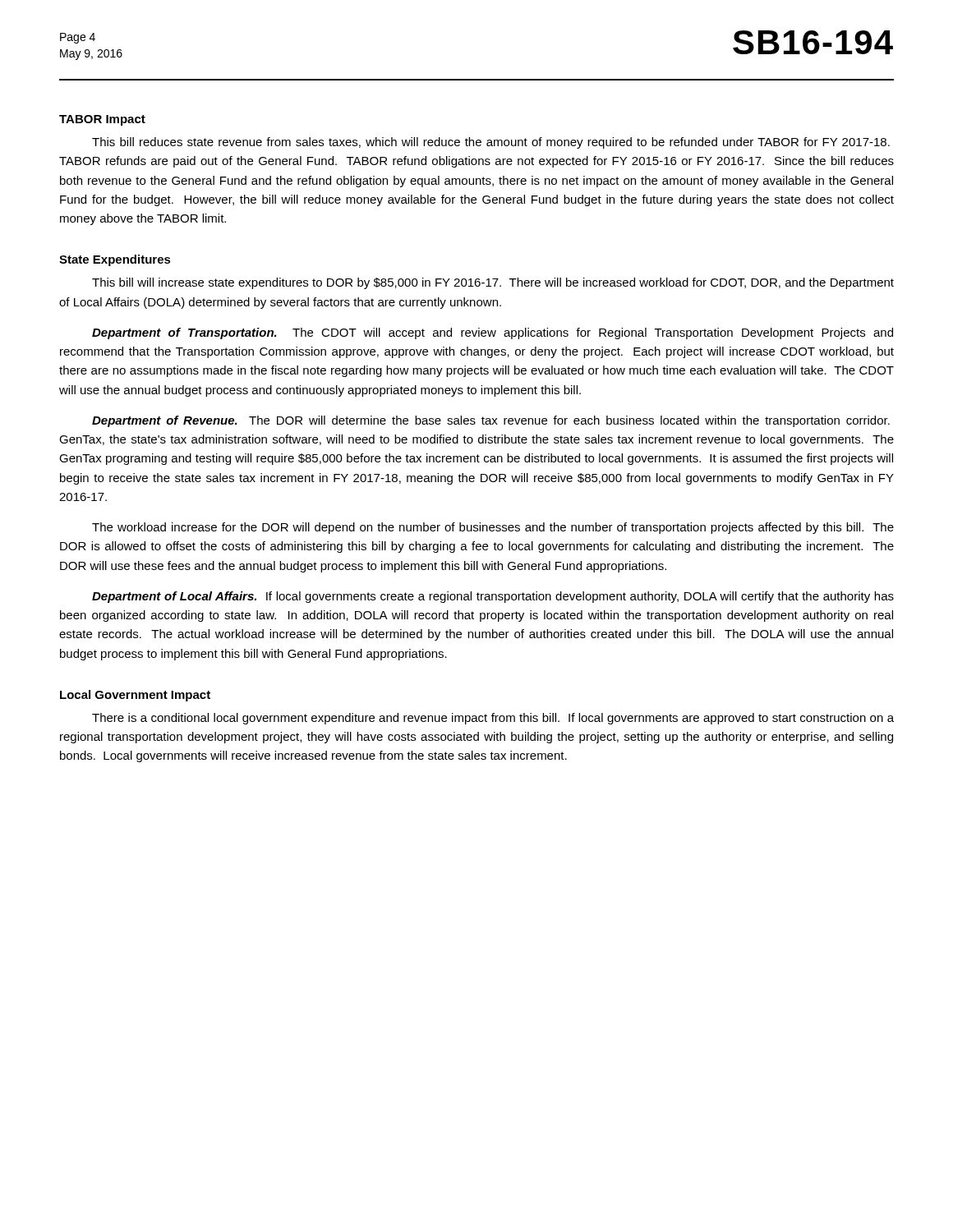Where is the passage that starts "Department of Revenue. The"?
The height and width of the screenshot is (1232, 953).
click(476, 458)
